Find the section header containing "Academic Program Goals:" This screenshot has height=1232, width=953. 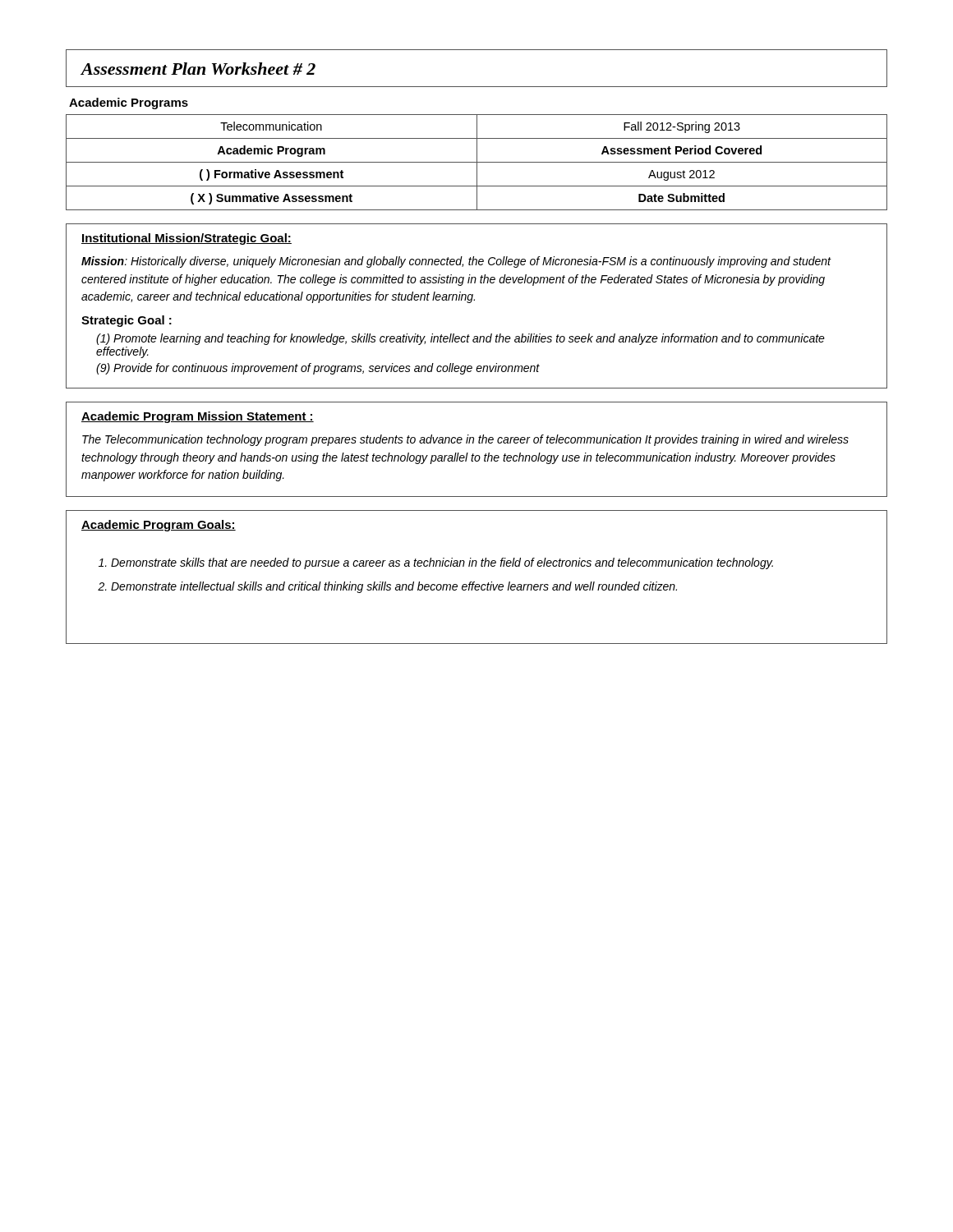coord(158,525)
